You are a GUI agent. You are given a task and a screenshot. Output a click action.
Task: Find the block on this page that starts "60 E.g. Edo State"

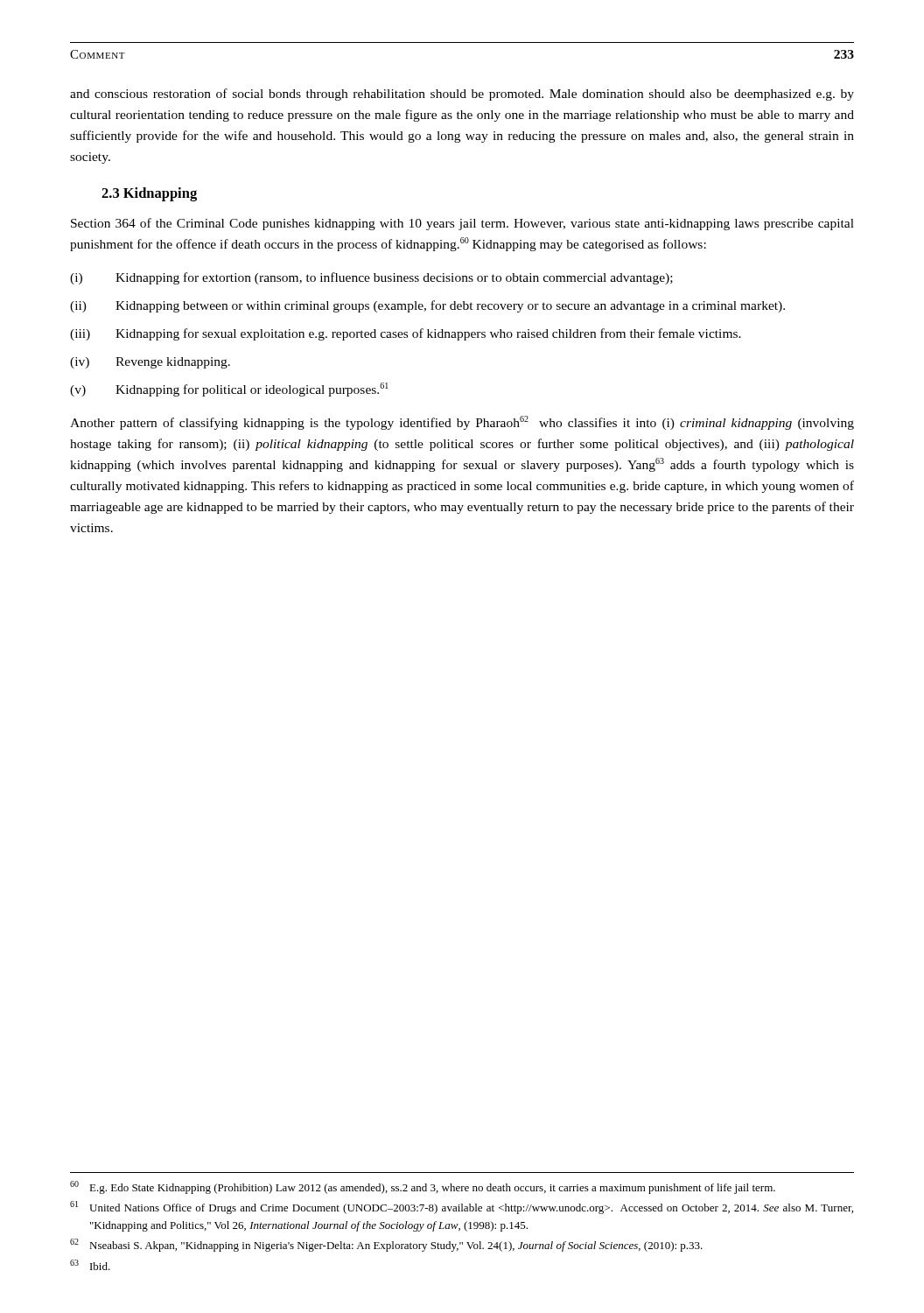462,1187
